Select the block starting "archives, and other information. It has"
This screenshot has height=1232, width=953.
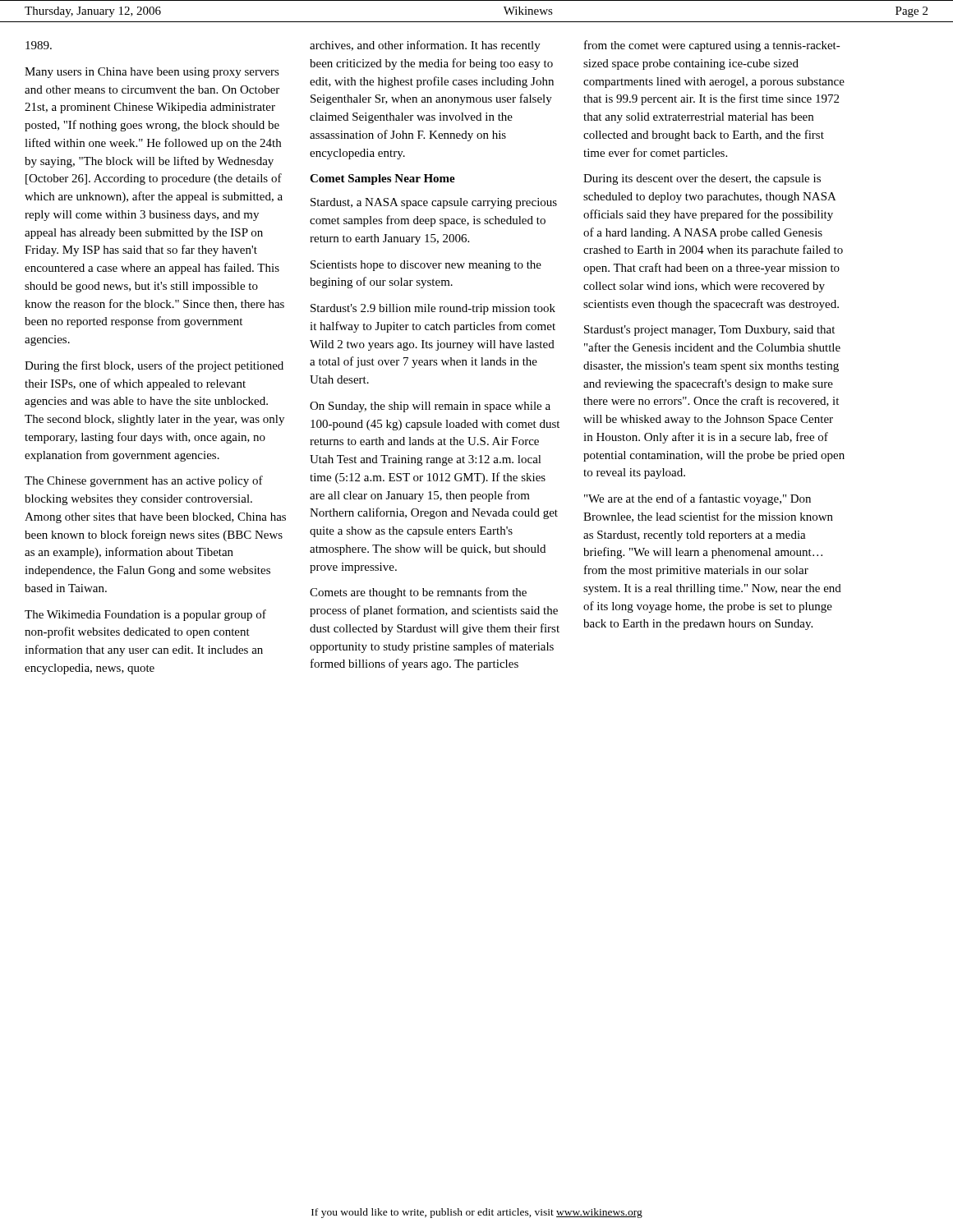click(x=435, y=99)
